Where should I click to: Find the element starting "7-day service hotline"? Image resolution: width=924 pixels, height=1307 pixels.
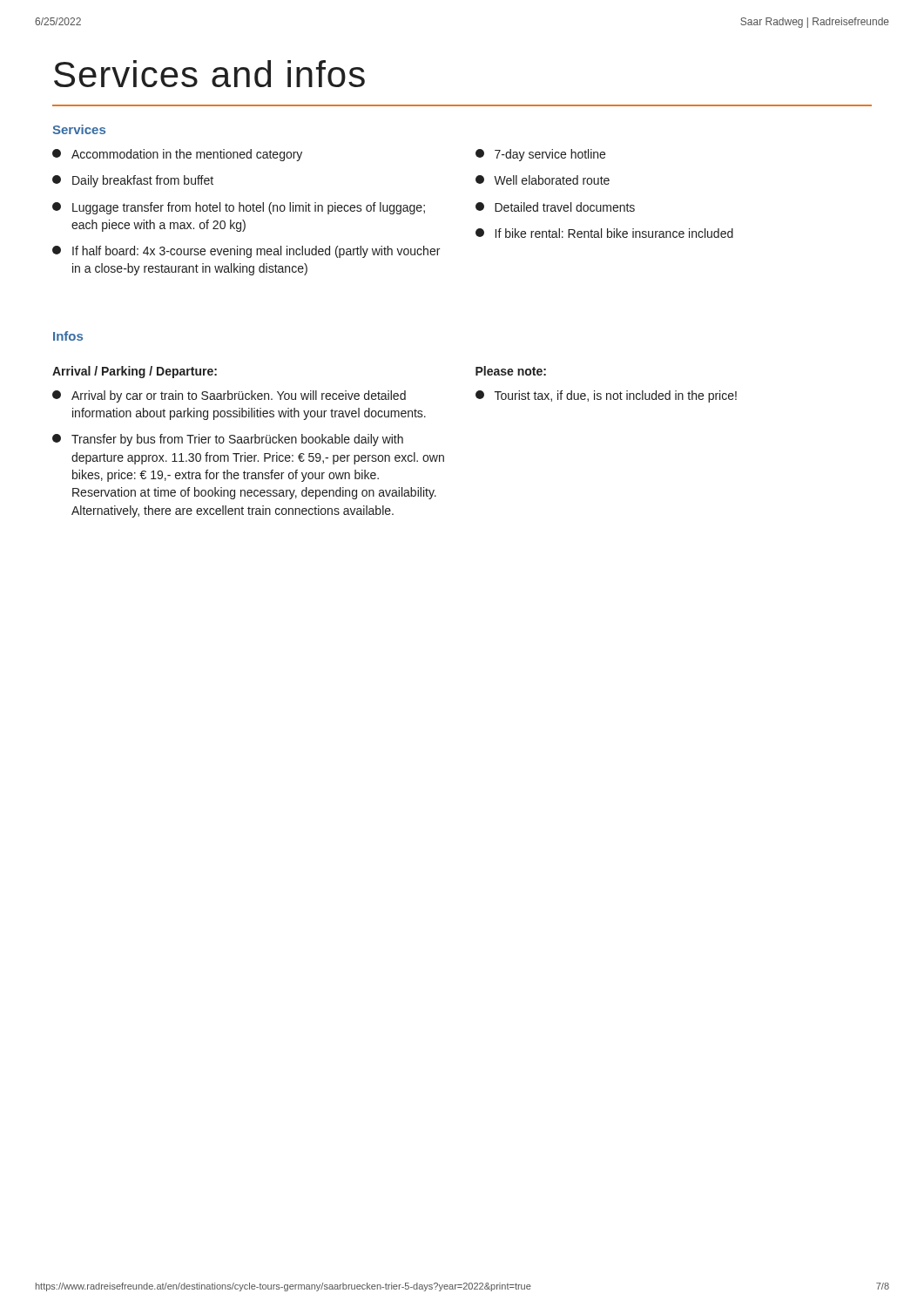pos(541,154)
